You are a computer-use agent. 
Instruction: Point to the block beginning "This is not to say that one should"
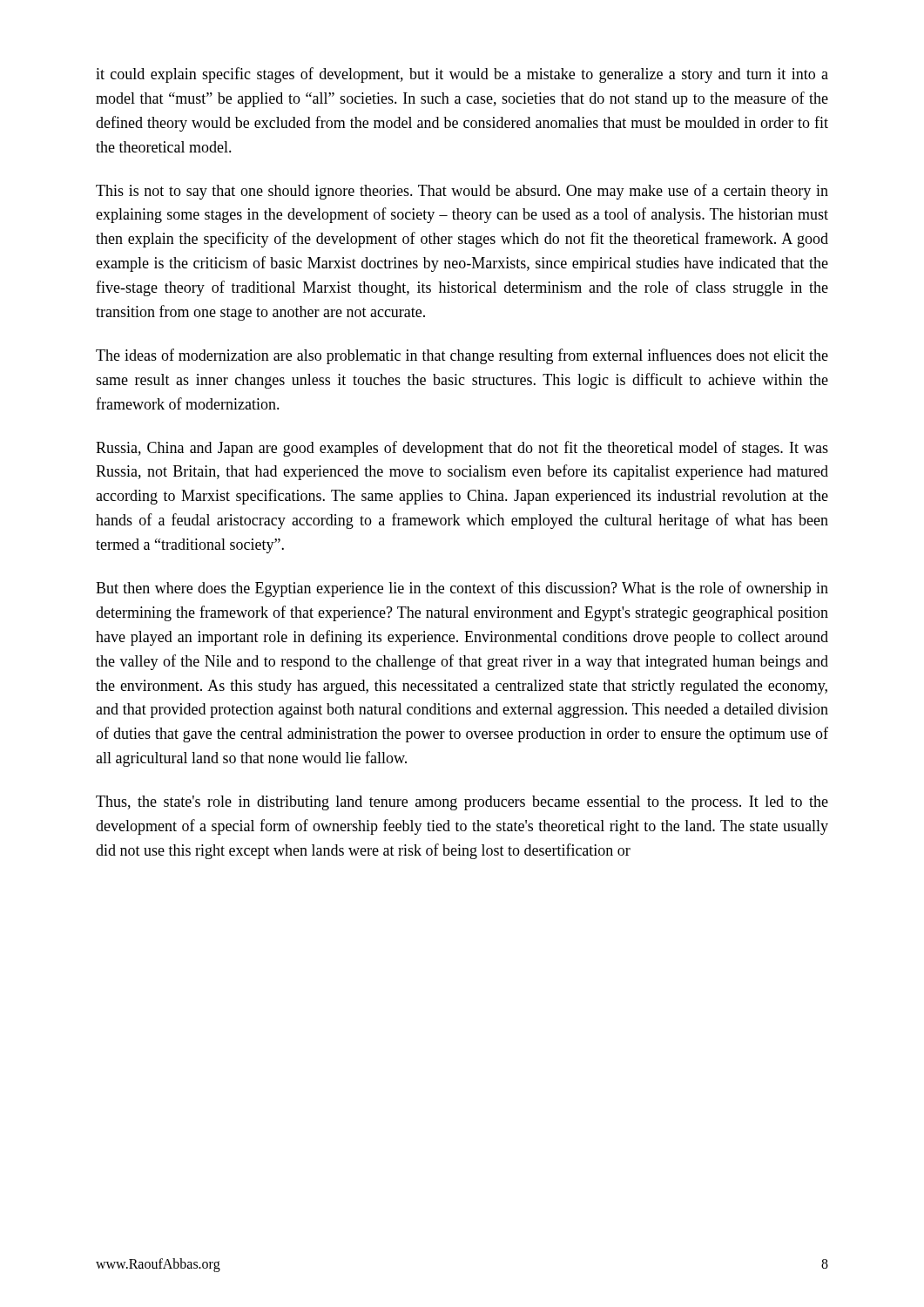pyautogui.click(x=462, y=251)
